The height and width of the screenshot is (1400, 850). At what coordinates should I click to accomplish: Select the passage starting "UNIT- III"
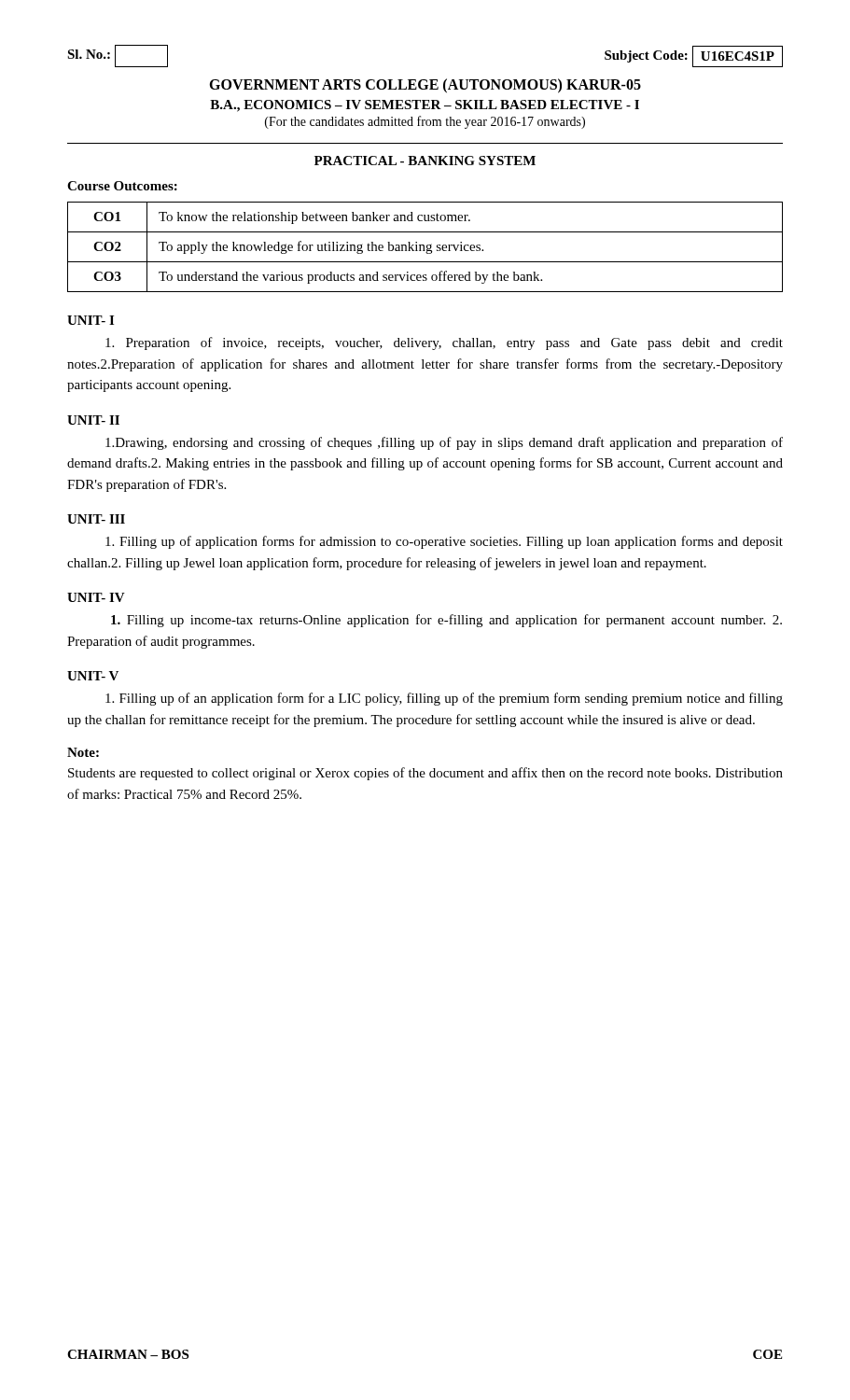[96, 519]
